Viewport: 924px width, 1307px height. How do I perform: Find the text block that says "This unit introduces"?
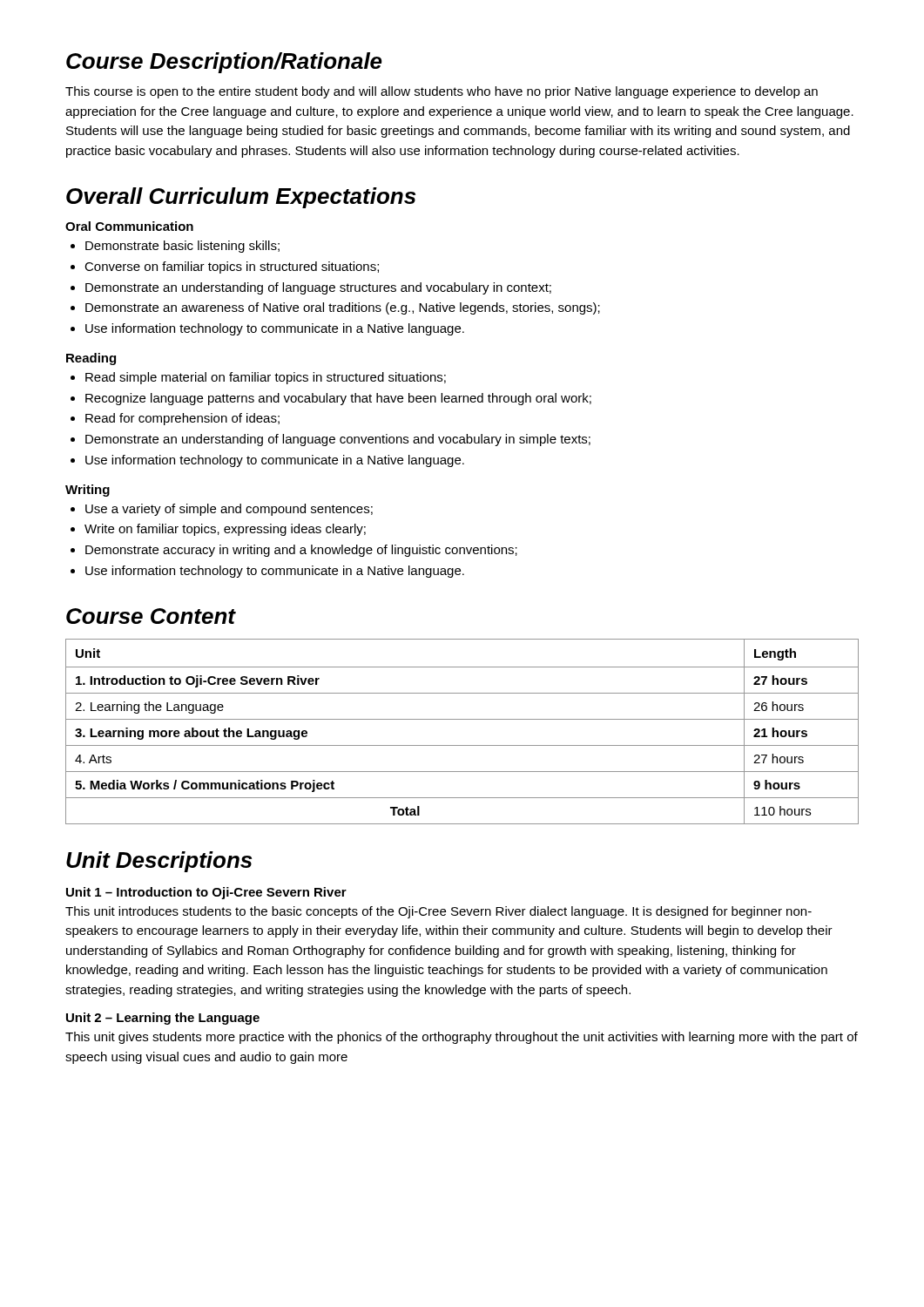(462, 950)
